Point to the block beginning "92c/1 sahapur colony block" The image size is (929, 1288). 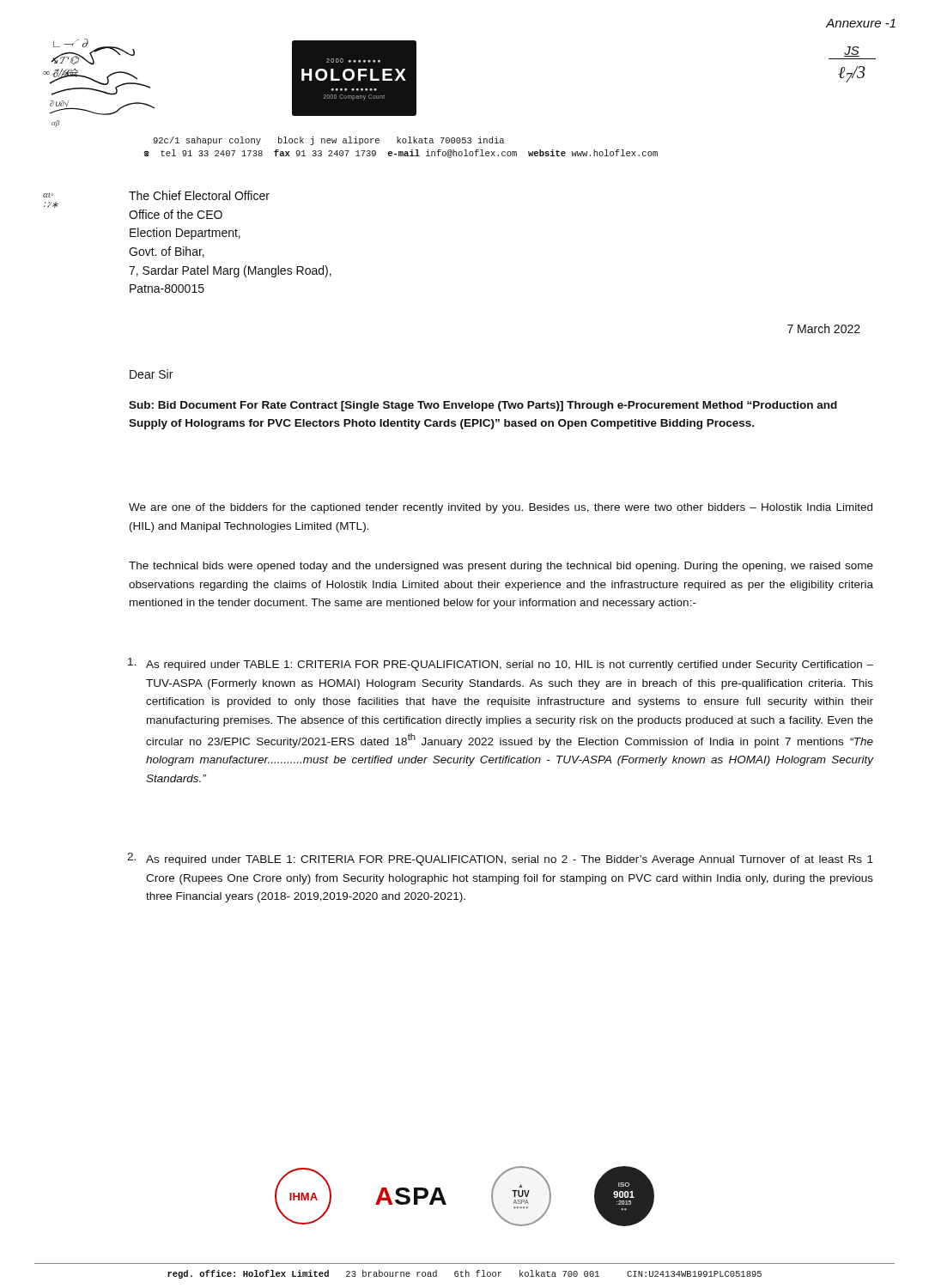coord(329,141)
